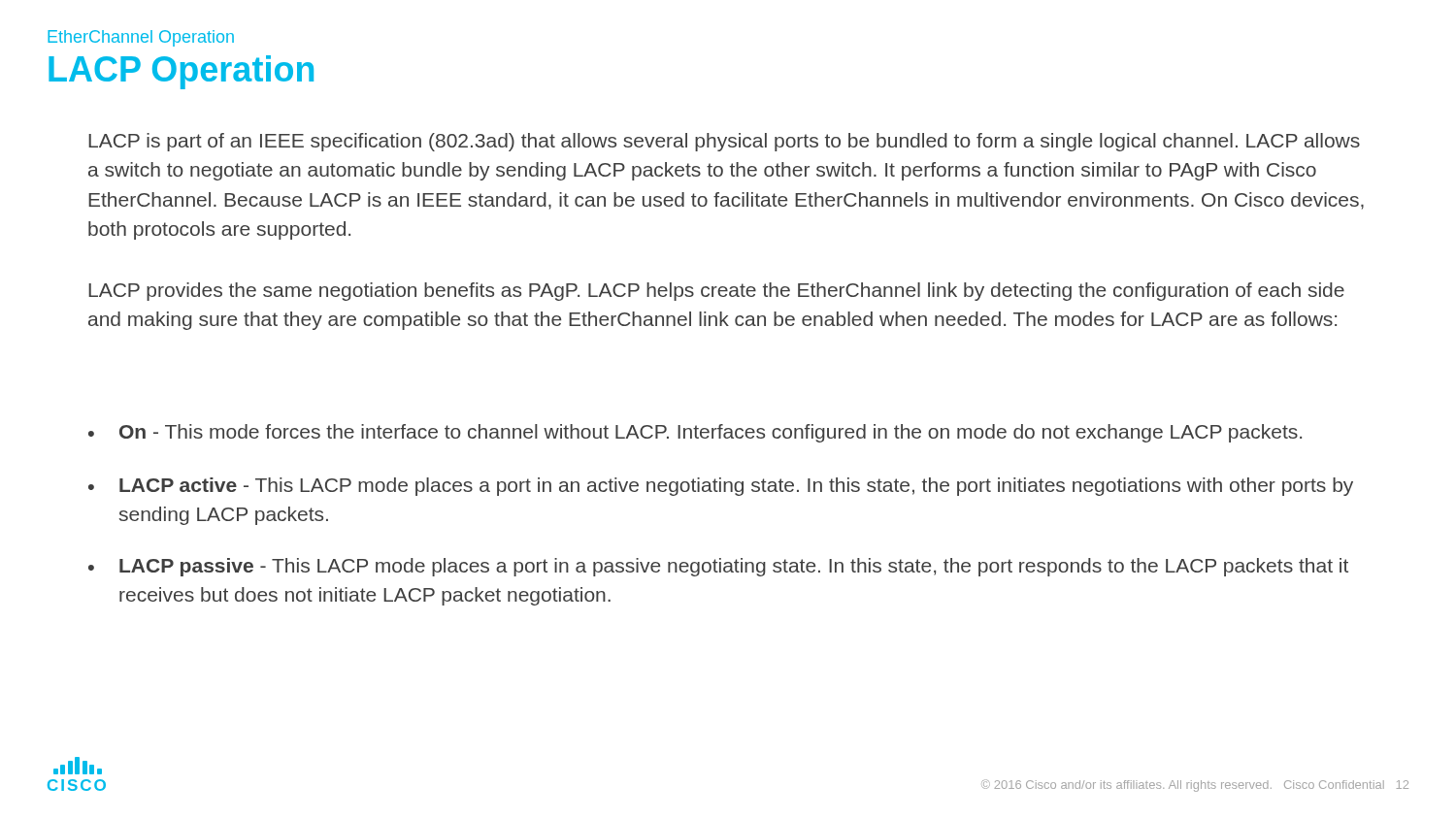Find the list item containing "• LACP active -"

coord(728,500)
